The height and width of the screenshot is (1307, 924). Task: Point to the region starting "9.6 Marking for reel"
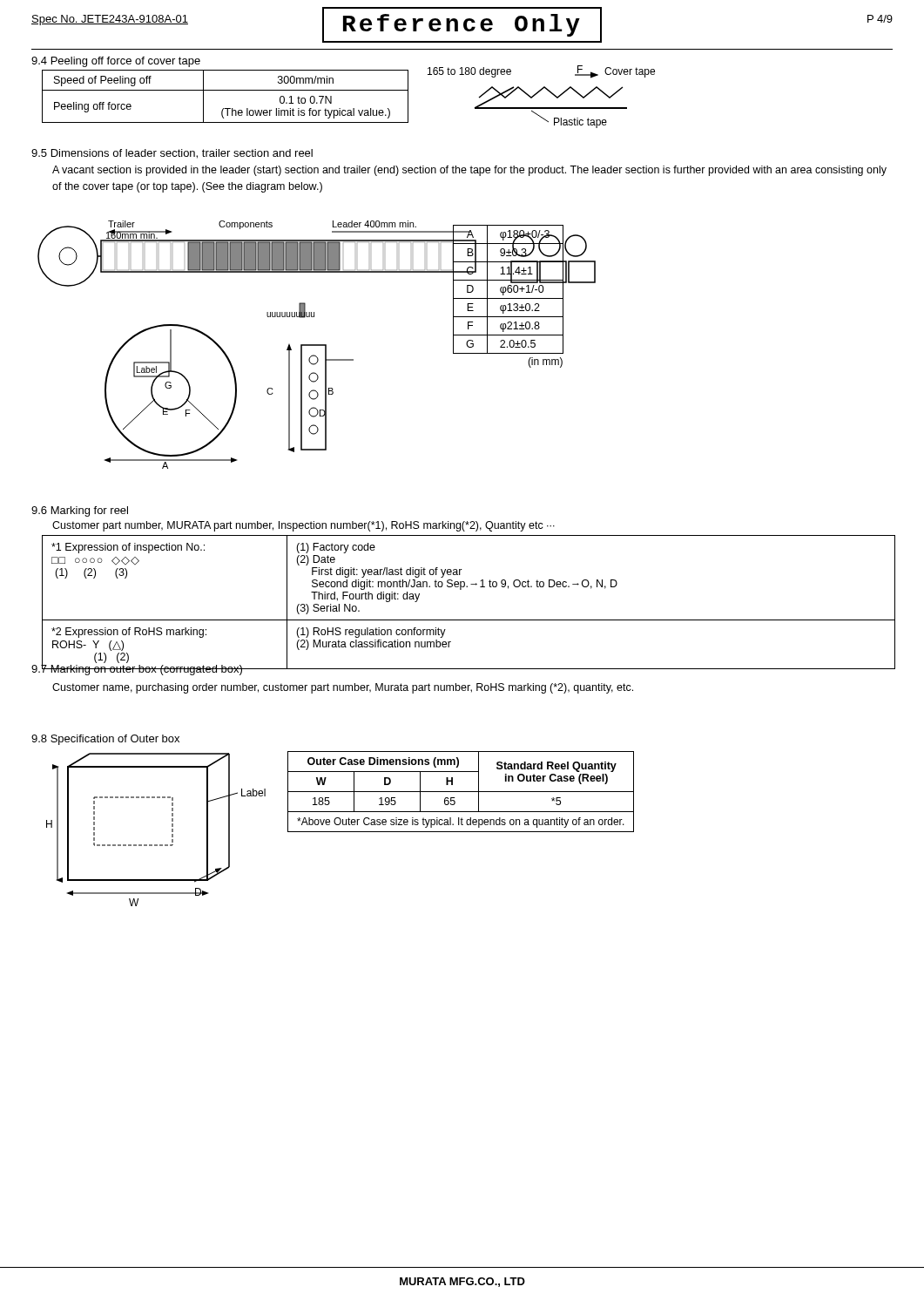click(x=80, y=510)
